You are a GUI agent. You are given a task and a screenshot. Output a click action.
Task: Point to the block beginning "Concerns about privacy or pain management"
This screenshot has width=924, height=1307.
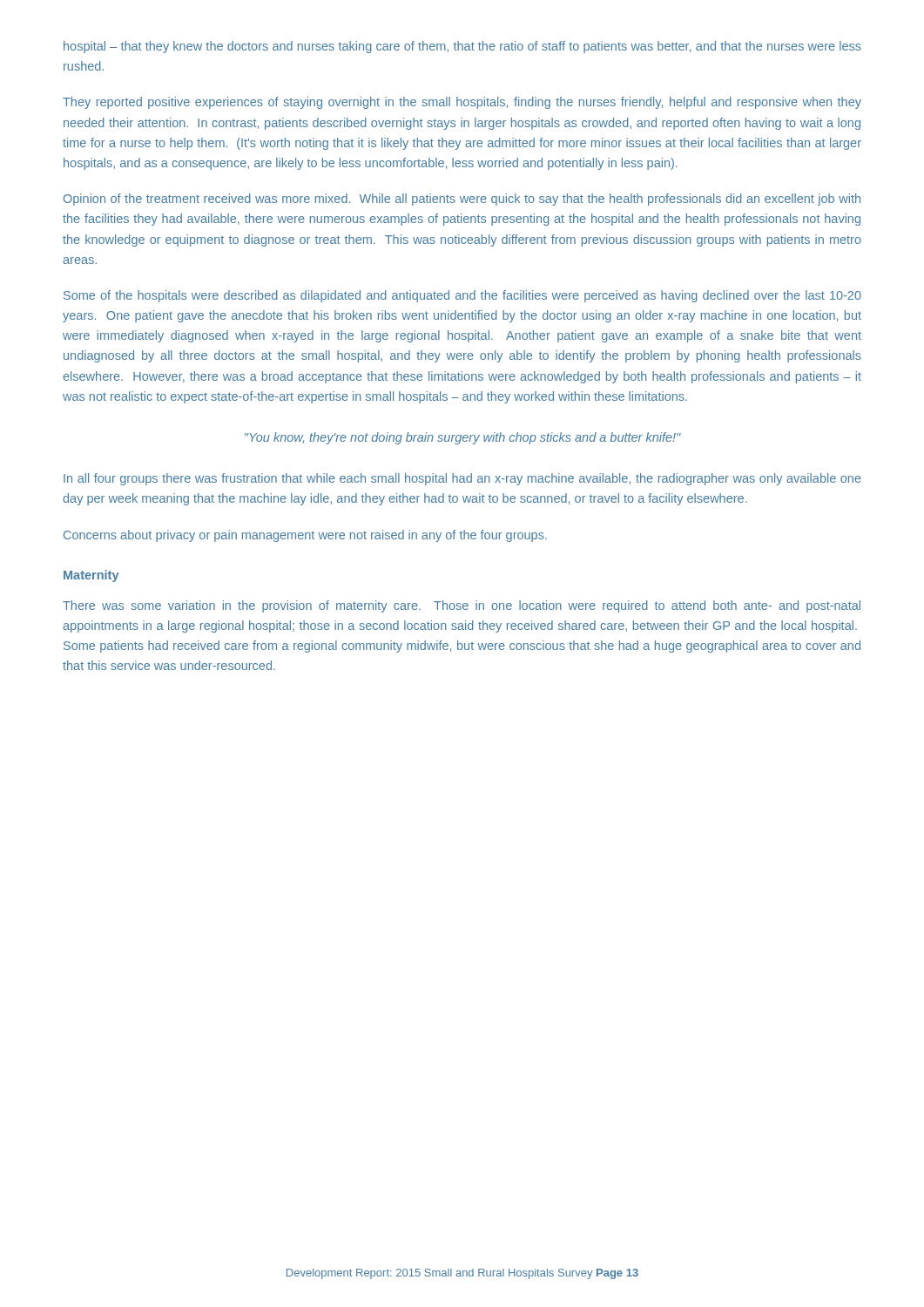pyautogui.click(x=305, y=535)
